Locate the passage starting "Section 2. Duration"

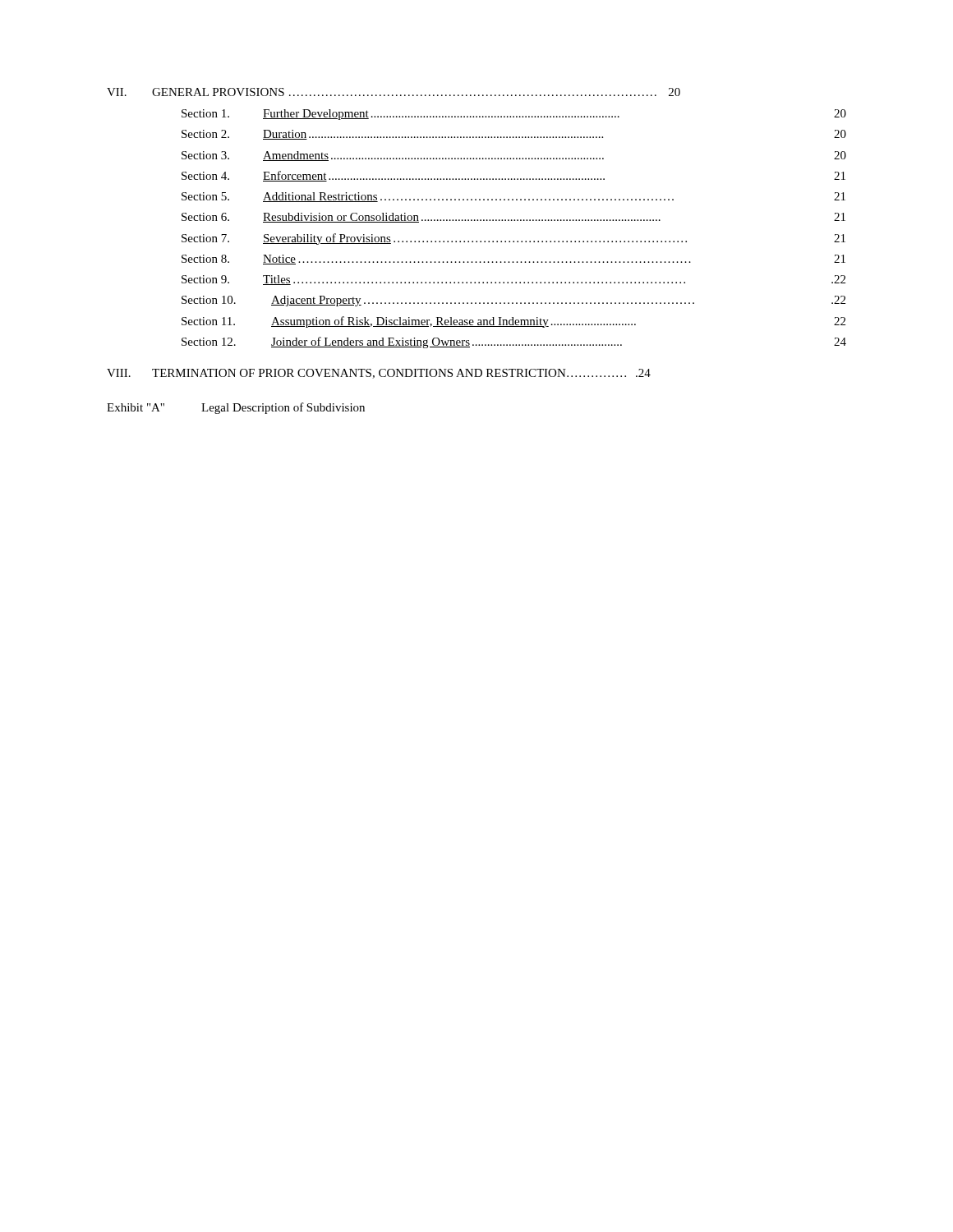click(513, 135)
